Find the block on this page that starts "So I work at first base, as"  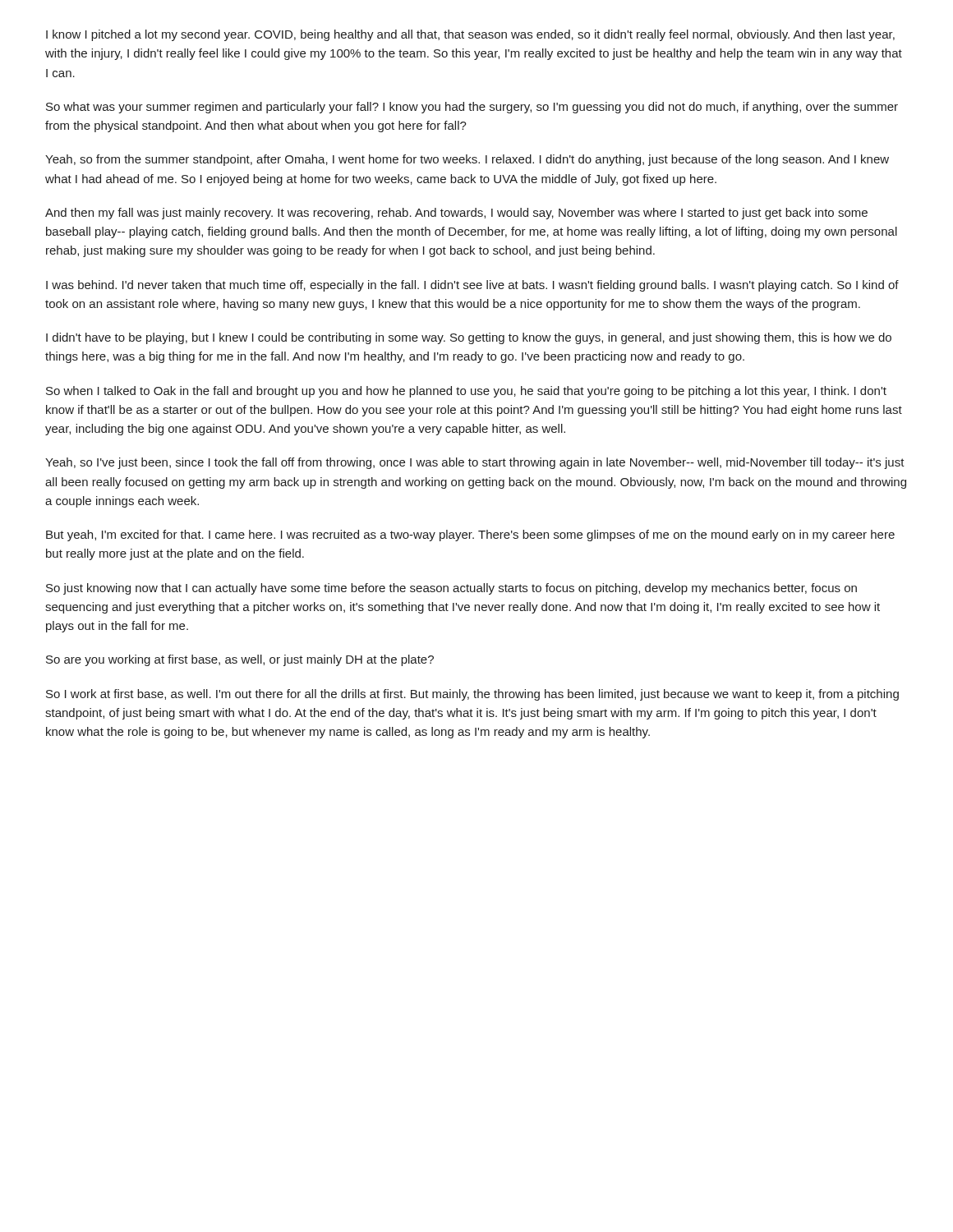[x=472, y=712]
